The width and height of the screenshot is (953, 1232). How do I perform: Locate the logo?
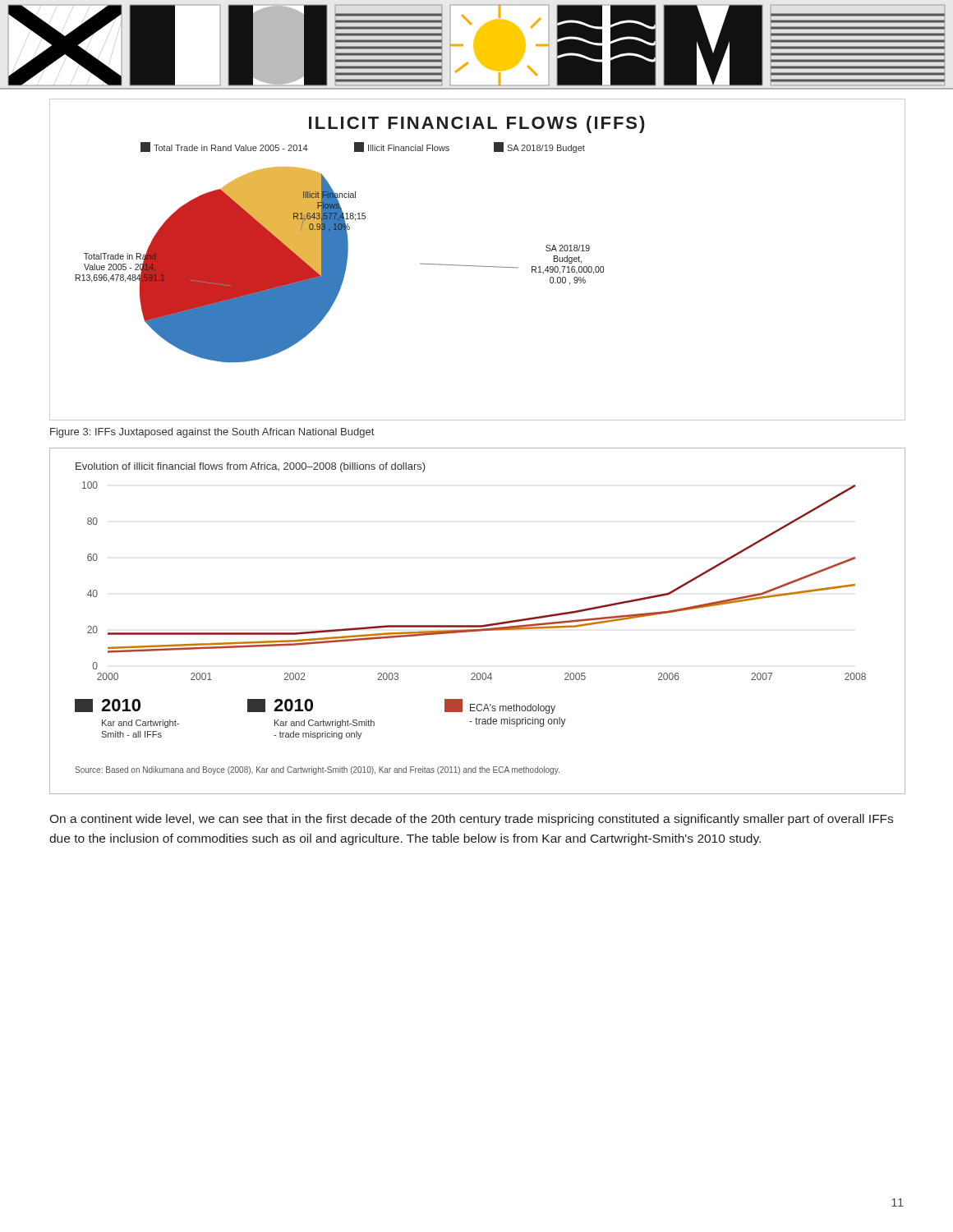476,45
